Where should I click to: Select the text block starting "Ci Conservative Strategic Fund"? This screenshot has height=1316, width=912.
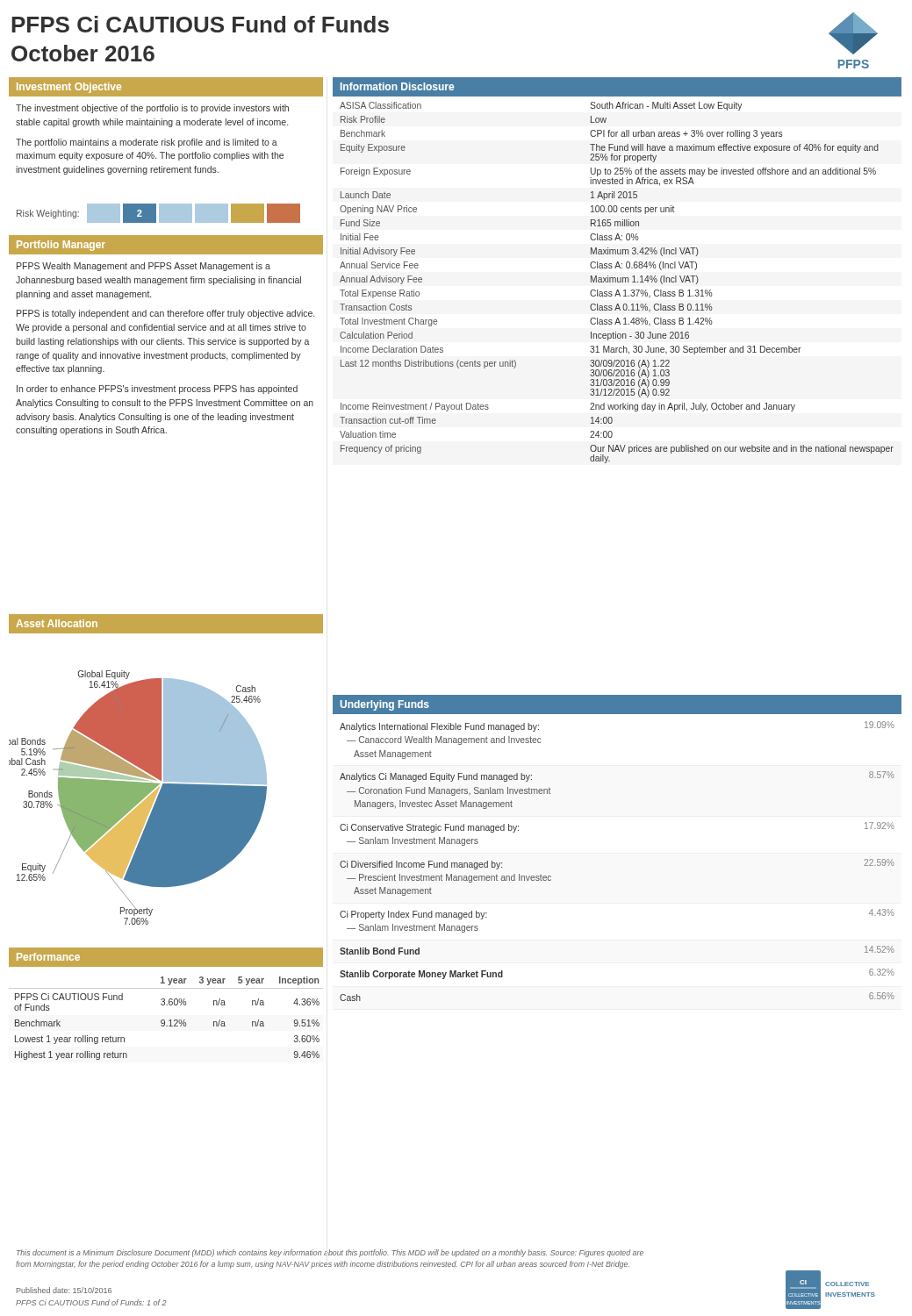(421, 827)
